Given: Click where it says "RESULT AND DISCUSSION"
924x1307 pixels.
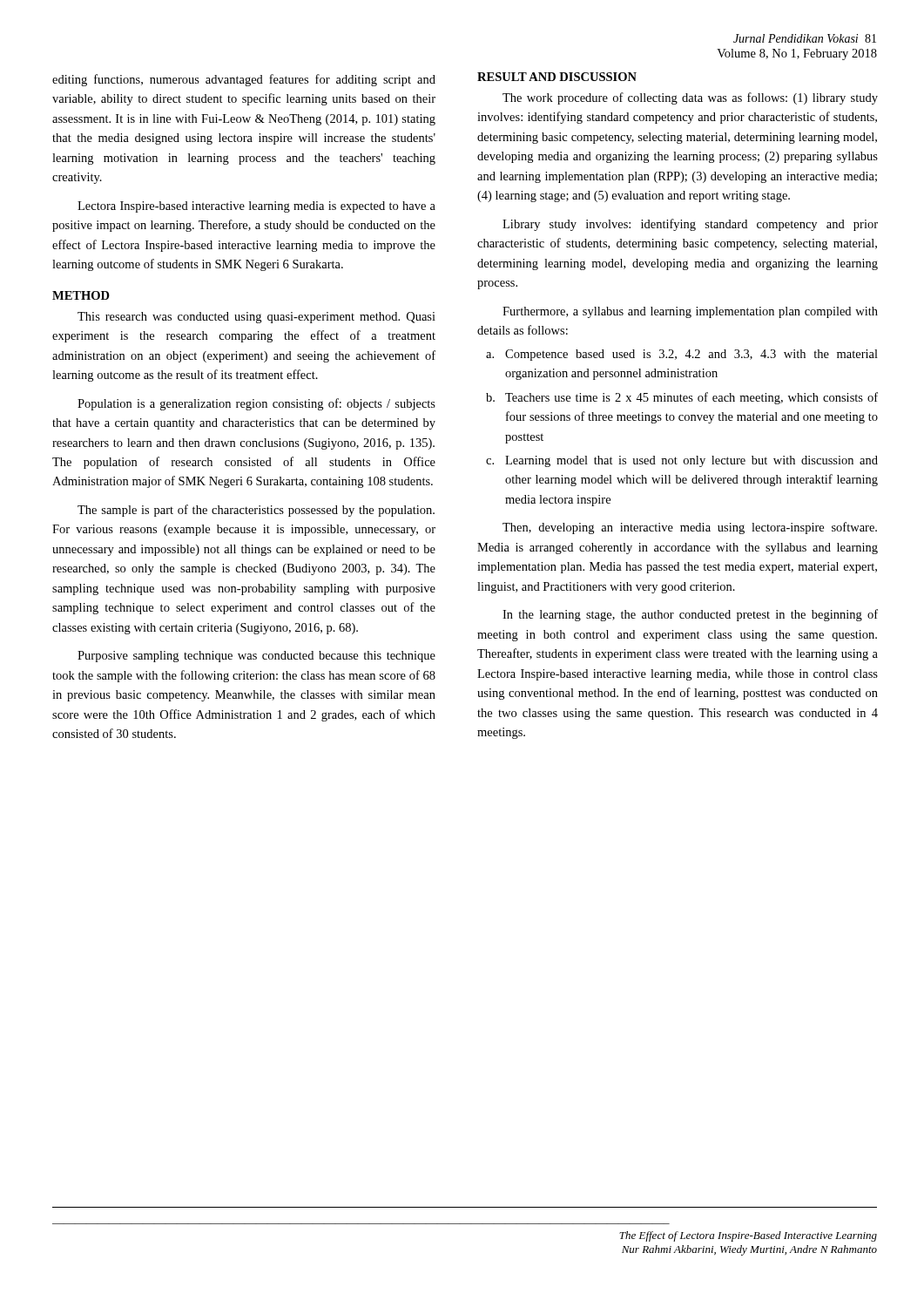Looking at the screenshot, I should tap(557, 77).
